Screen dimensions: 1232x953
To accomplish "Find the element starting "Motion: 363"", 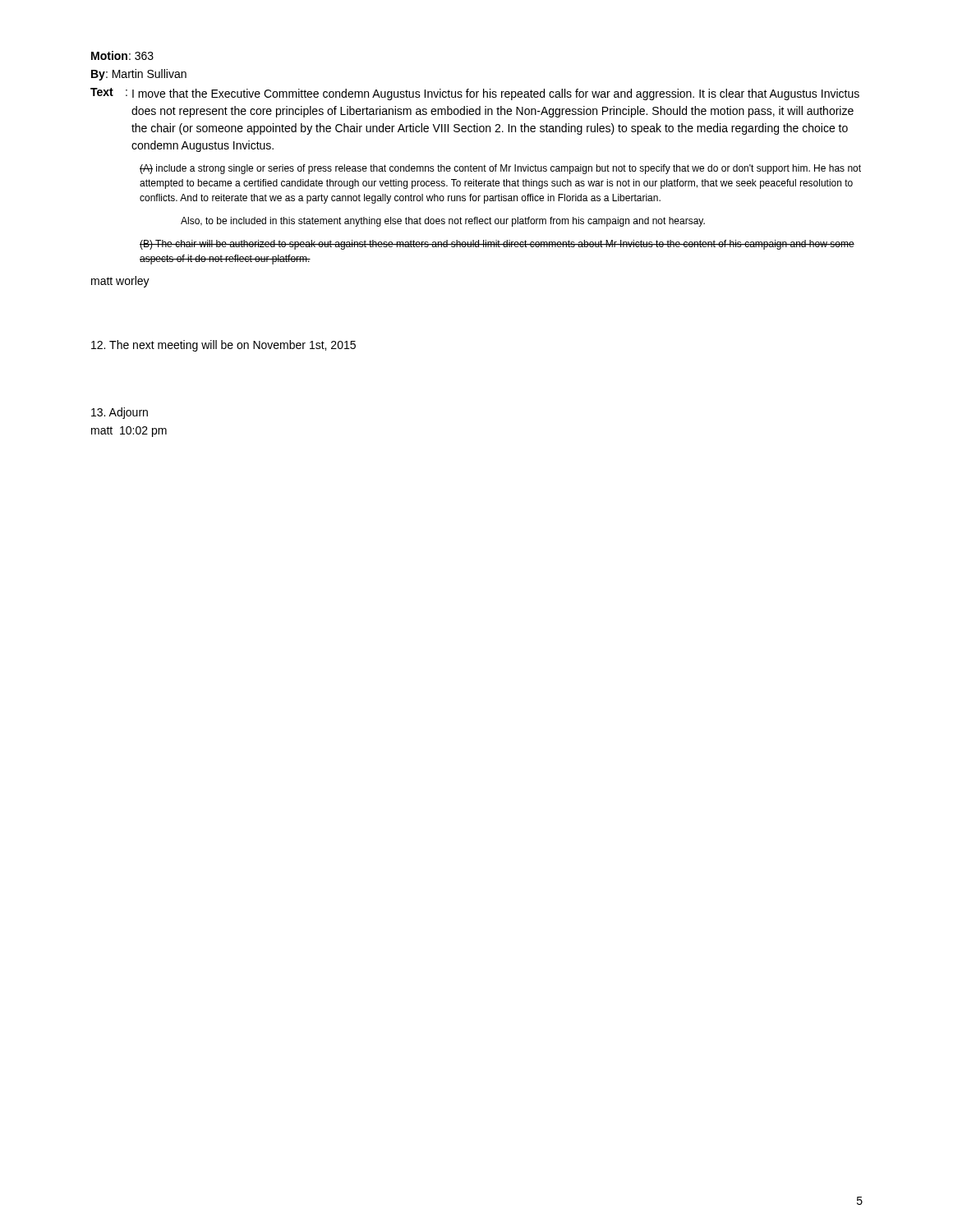I will click(x=122, y=56).
